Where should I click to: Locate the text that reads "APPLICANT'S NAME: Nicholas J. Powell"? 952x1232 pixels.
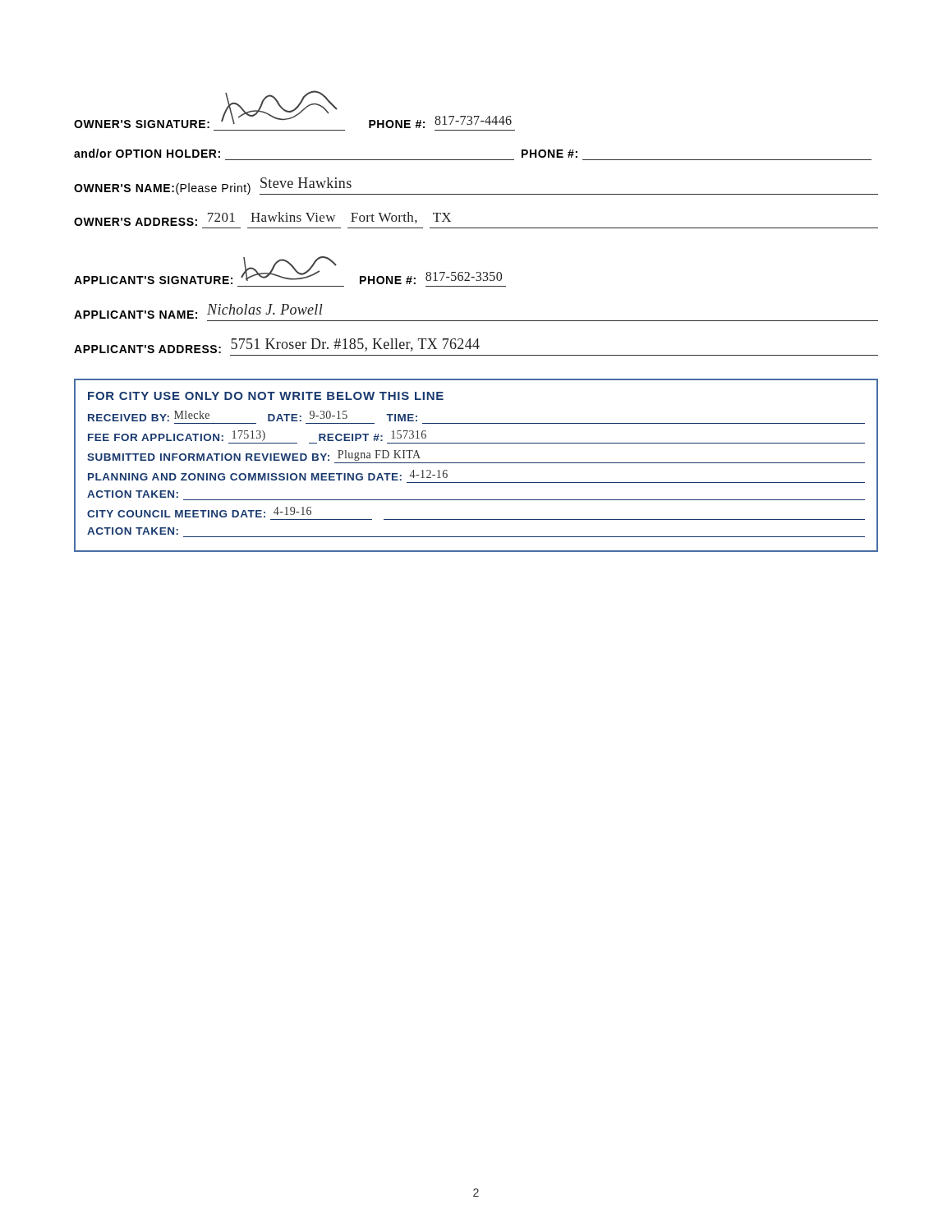click(x=476, y=311)
